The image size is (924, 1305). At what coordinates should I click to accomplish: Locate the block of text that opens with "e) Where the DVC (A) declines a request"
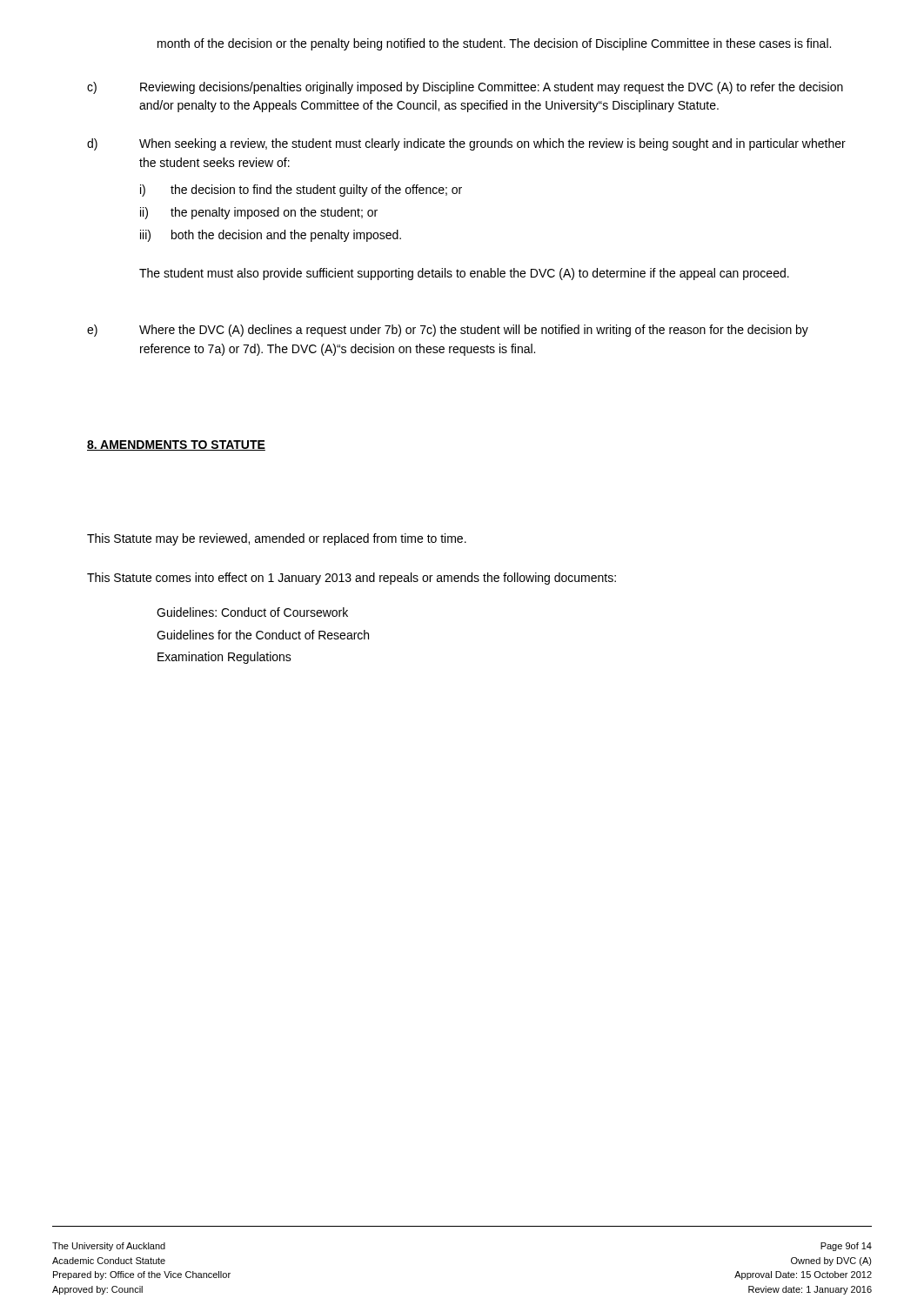tap(471, 340)
